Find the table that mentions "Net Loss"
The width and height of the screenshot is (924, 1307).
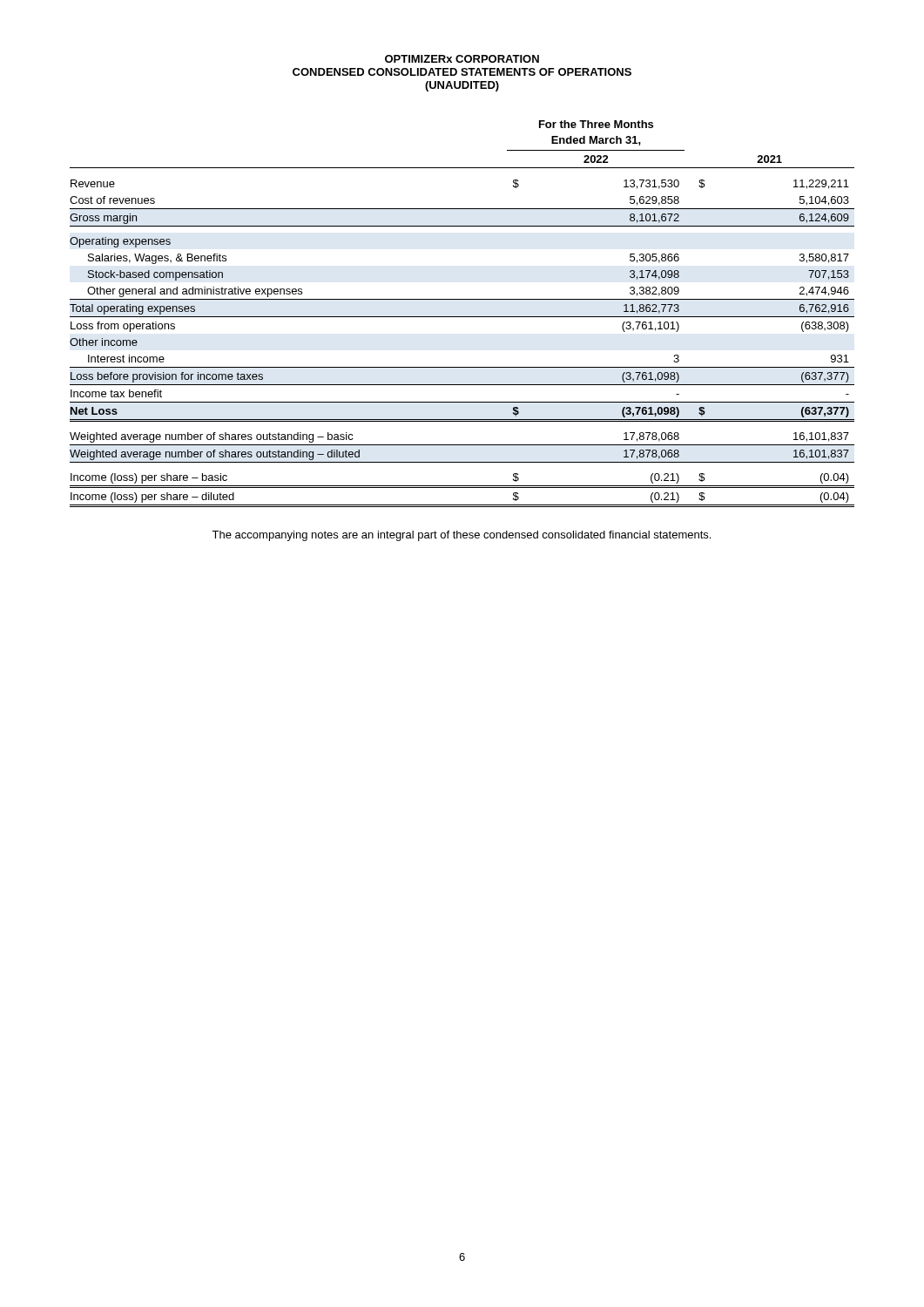tap(462, 312)
